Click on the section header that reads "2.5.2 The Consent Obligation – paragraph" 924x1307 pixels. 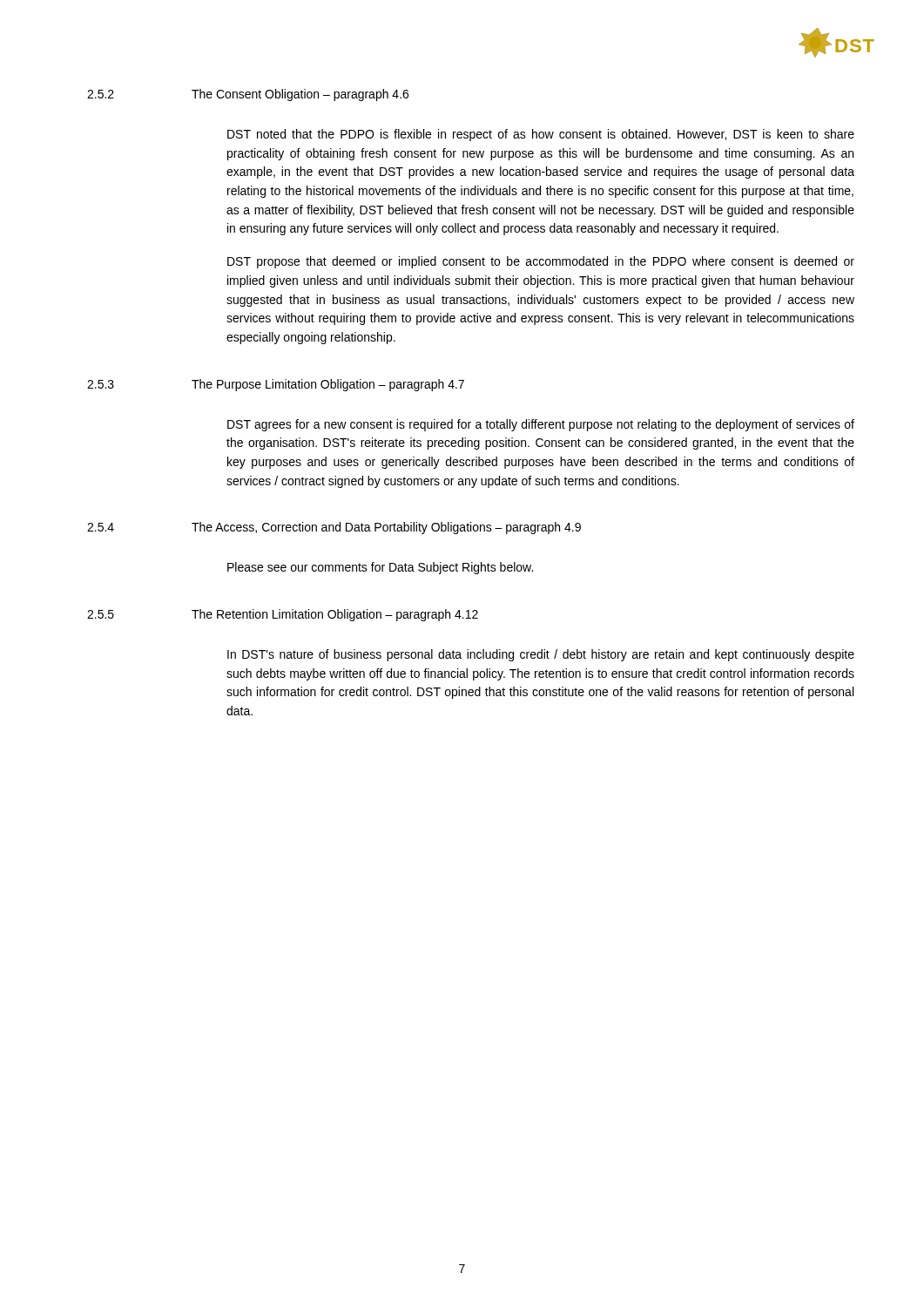[248, 94]
